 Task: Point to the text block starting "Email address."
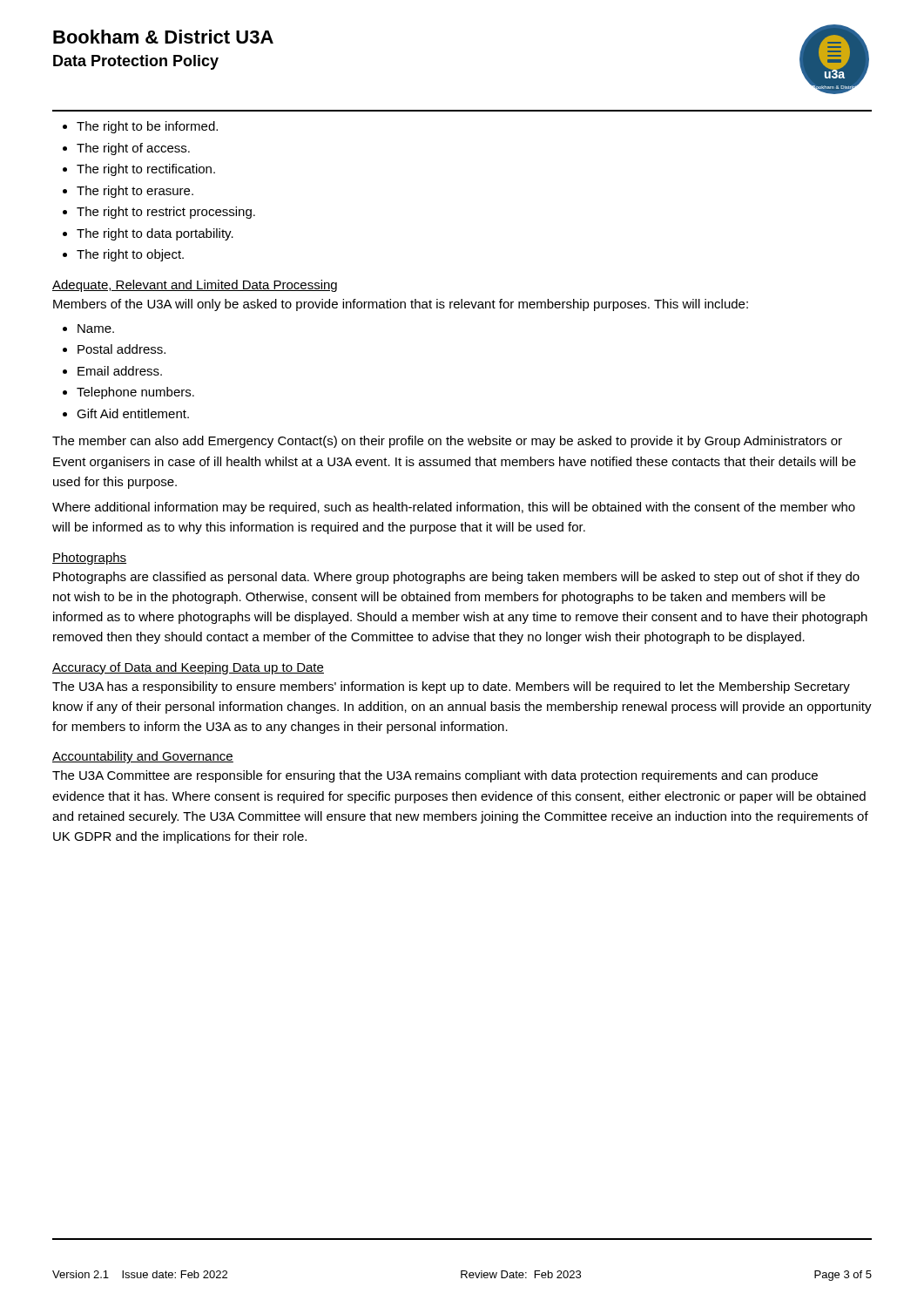coord(120,371)
